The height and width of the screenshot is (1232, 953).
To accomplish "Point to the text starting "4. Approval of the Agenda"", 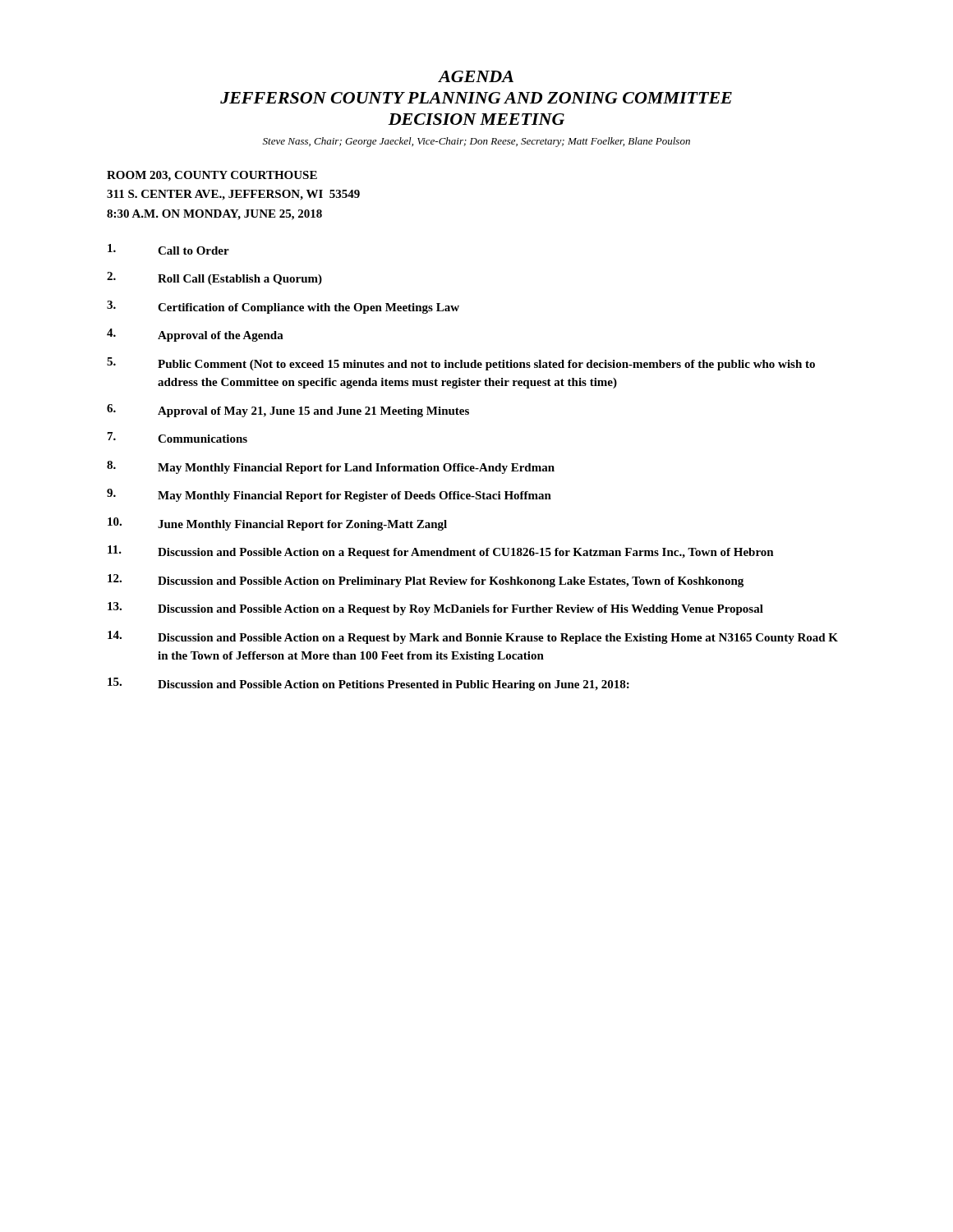I will [195, 335].
